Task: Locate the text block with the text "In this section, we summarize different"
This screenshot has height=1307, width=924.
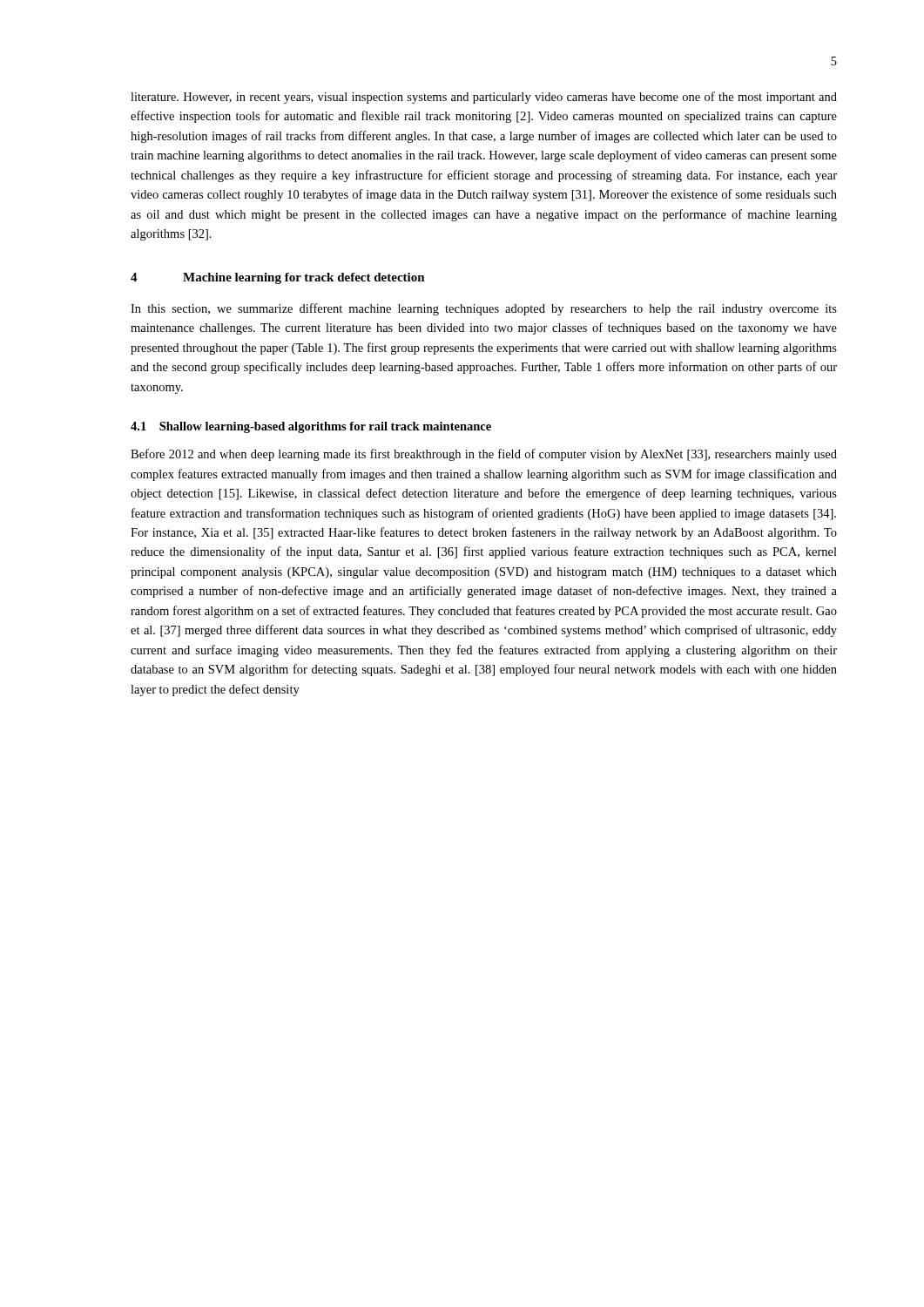Action: (484, 347)
